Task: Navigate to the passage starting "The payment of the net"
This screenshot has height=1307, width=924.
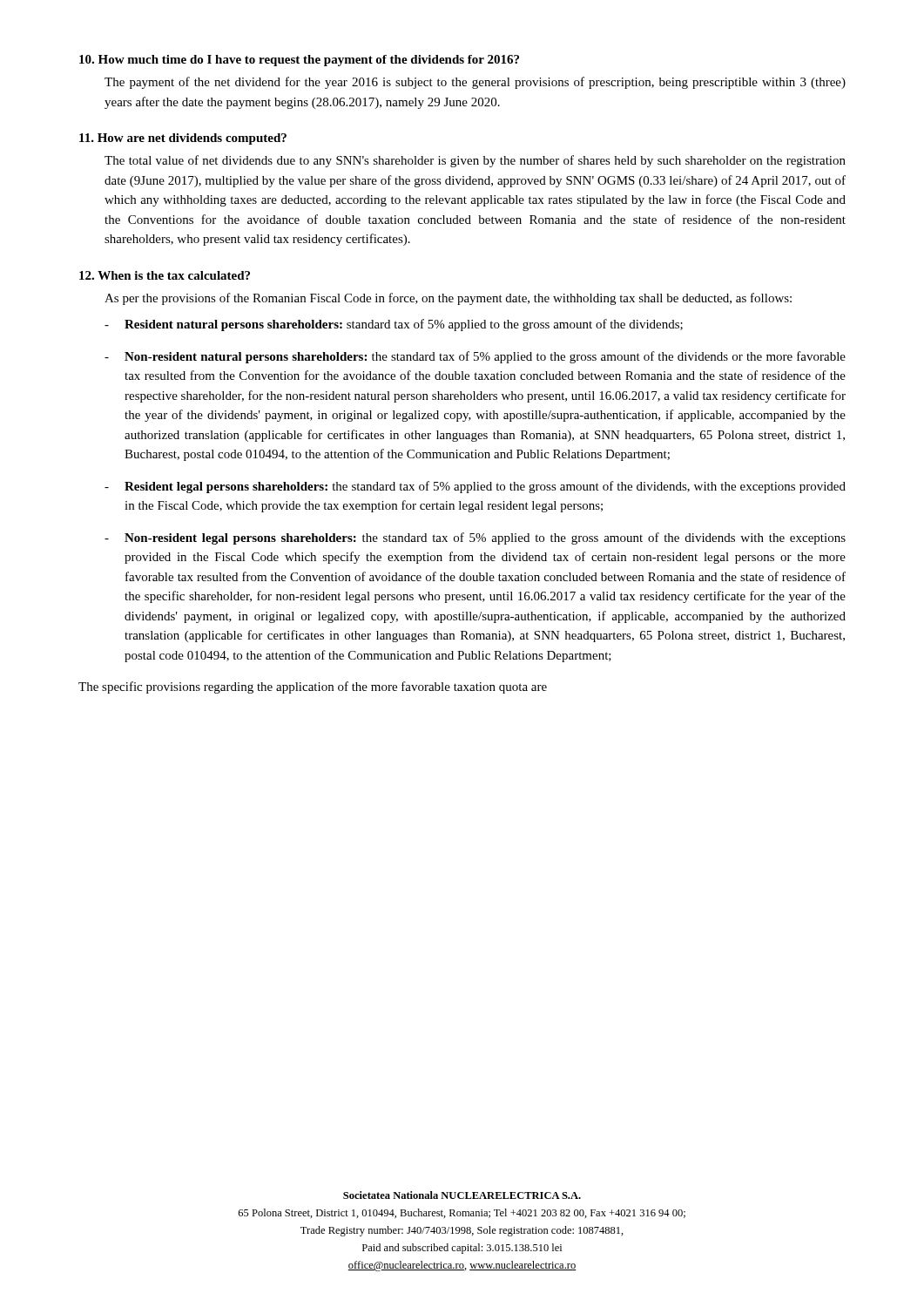Action: click(475, 92)
